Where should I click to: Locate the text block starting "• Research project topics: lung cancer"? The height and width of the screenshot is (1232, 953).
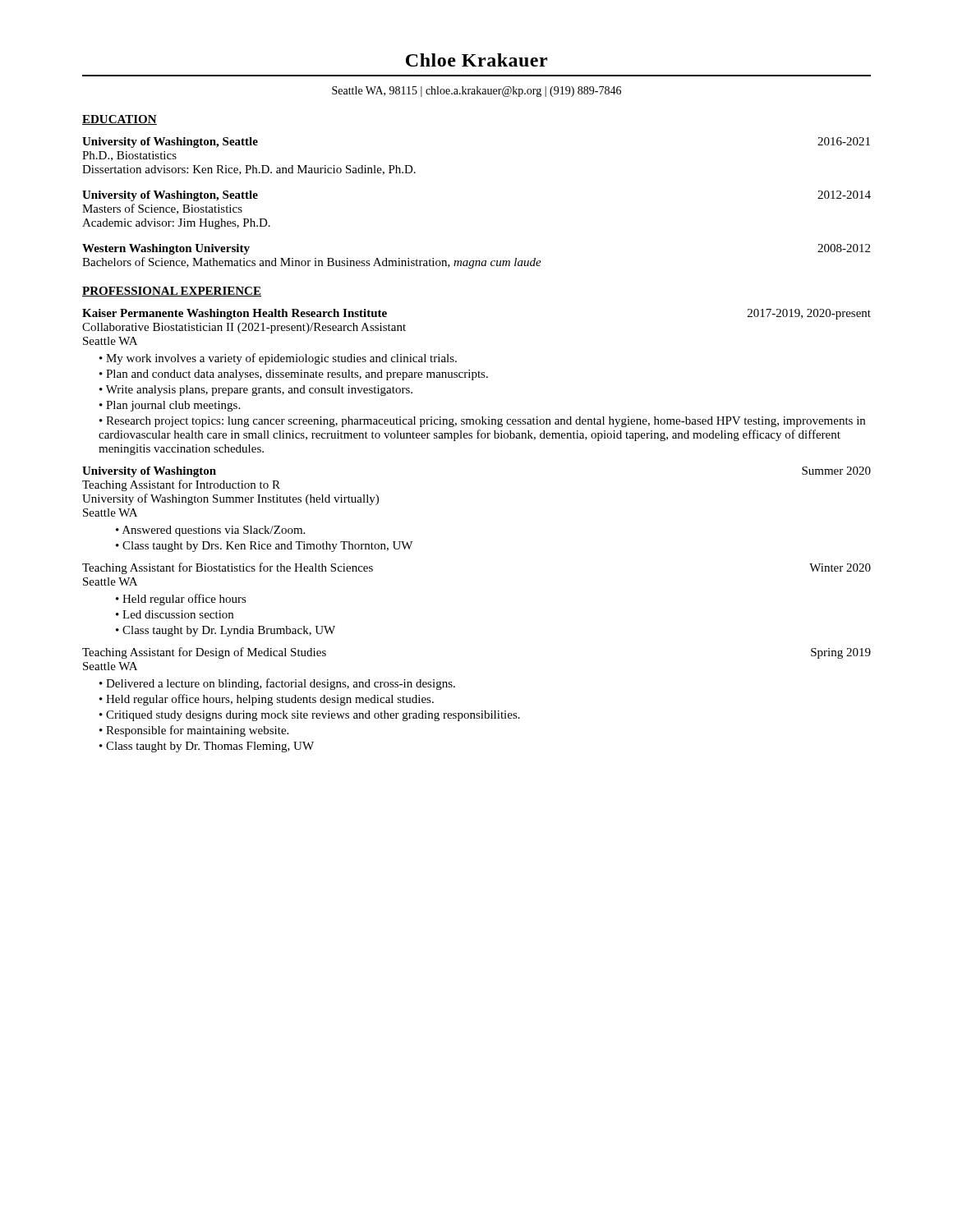click(x=482, y=434)
